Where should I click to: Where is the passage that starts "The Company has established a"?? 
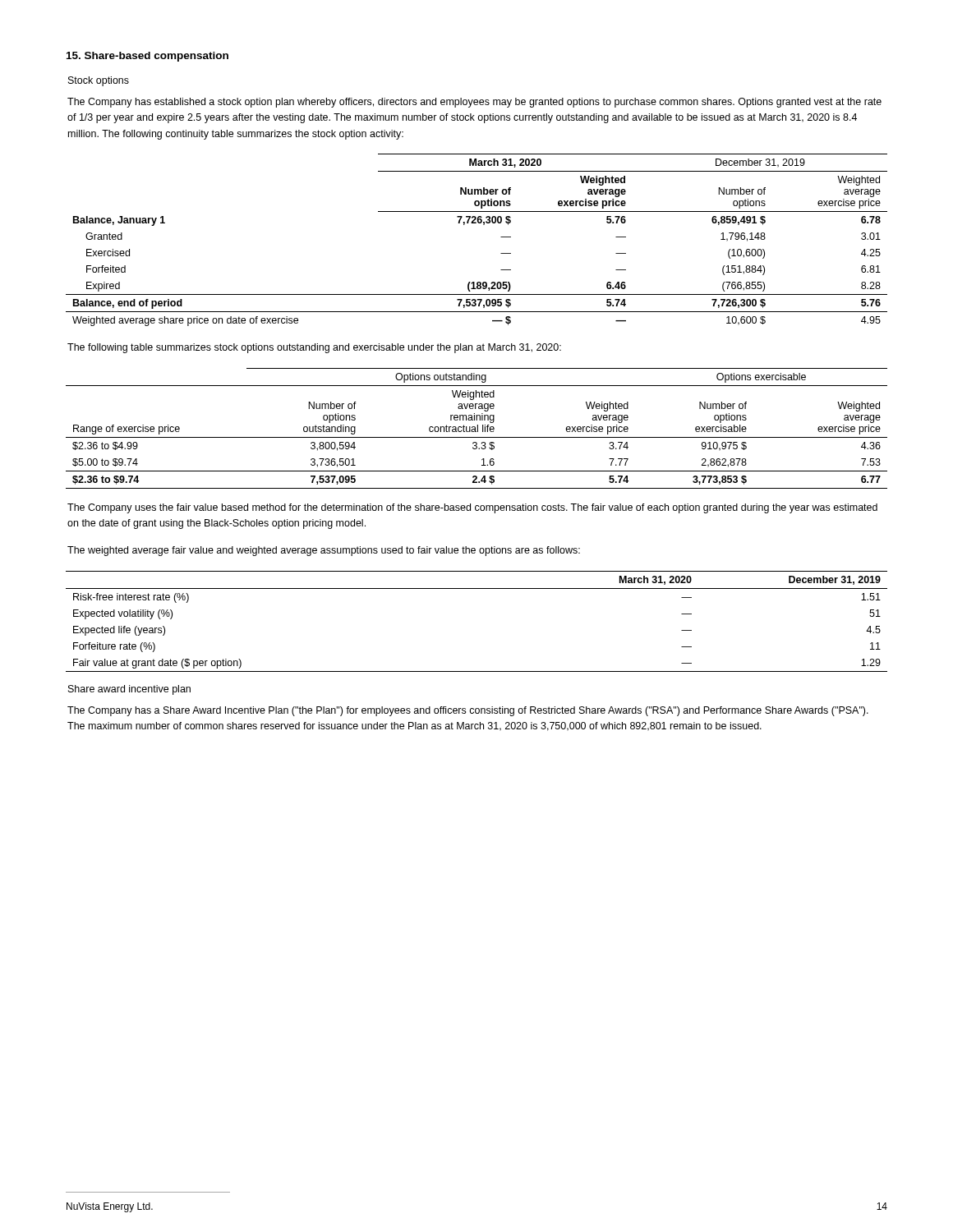[x=475, y=118]
